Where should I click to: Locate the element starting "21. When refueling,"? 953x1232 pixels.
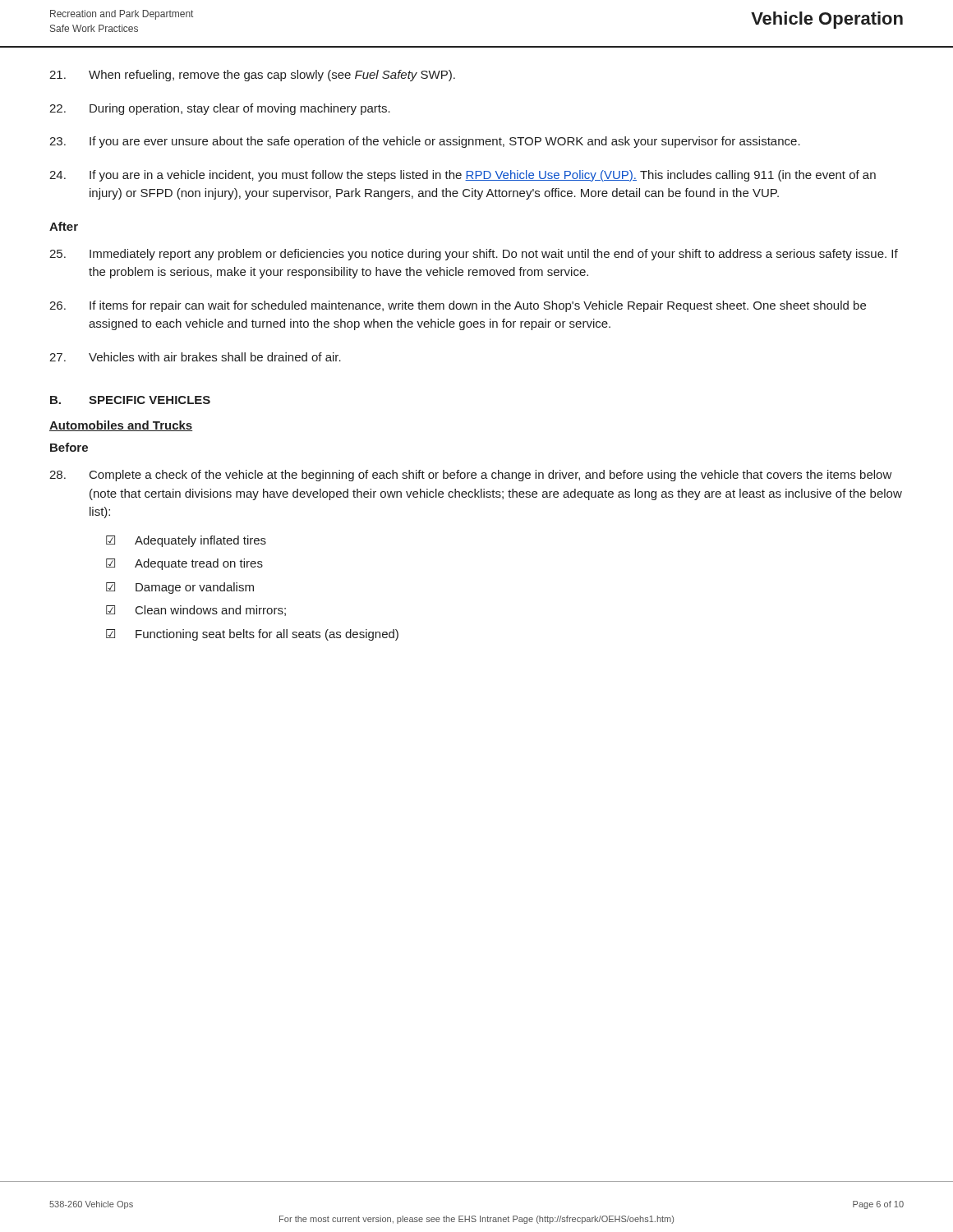pyautogui.click(x=252, y=76)
